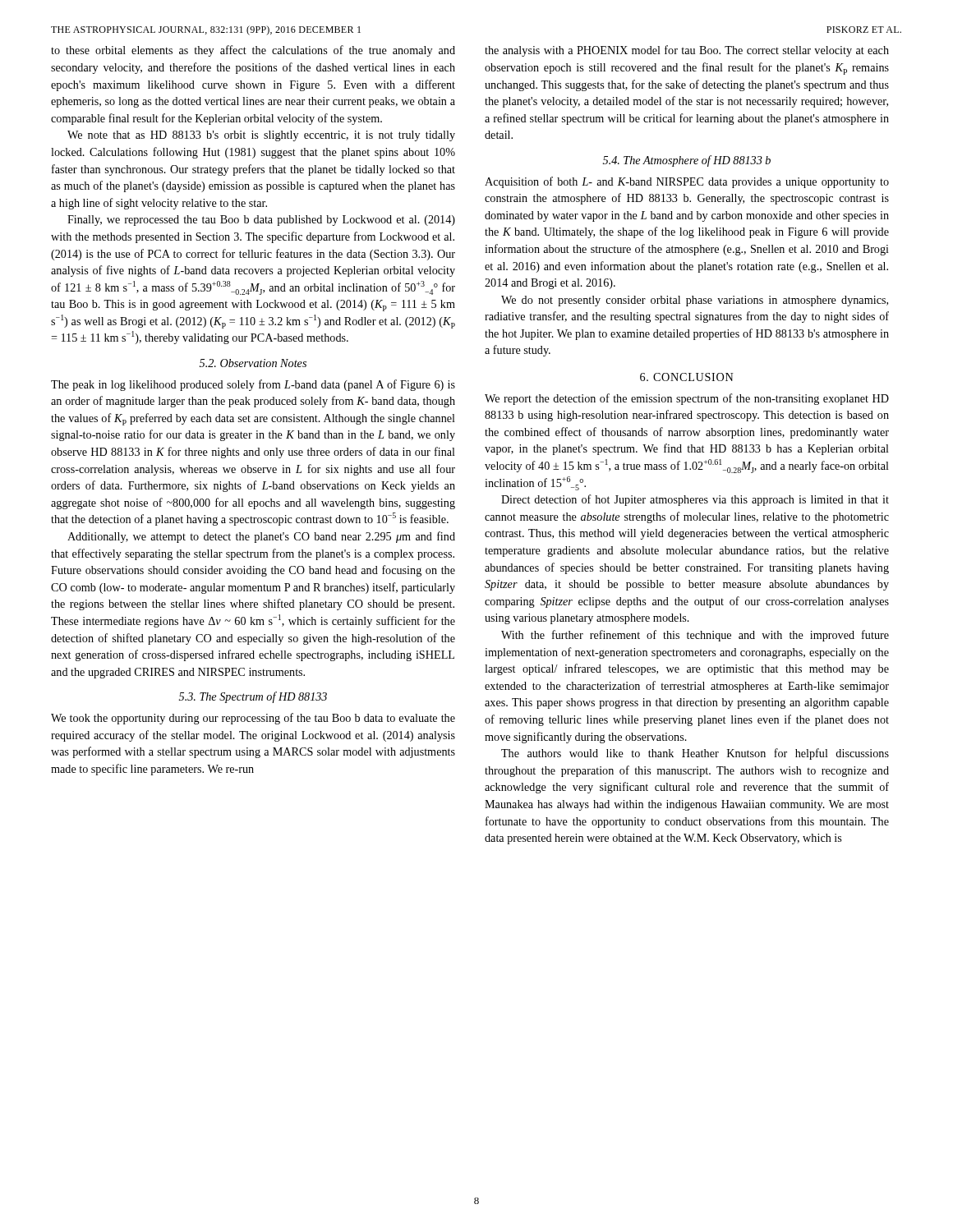The image size is (953, 1232).
Task: Find the block on this page that starts "We took the opportunity during our reprocessing of"
Action: pos(253,743)
